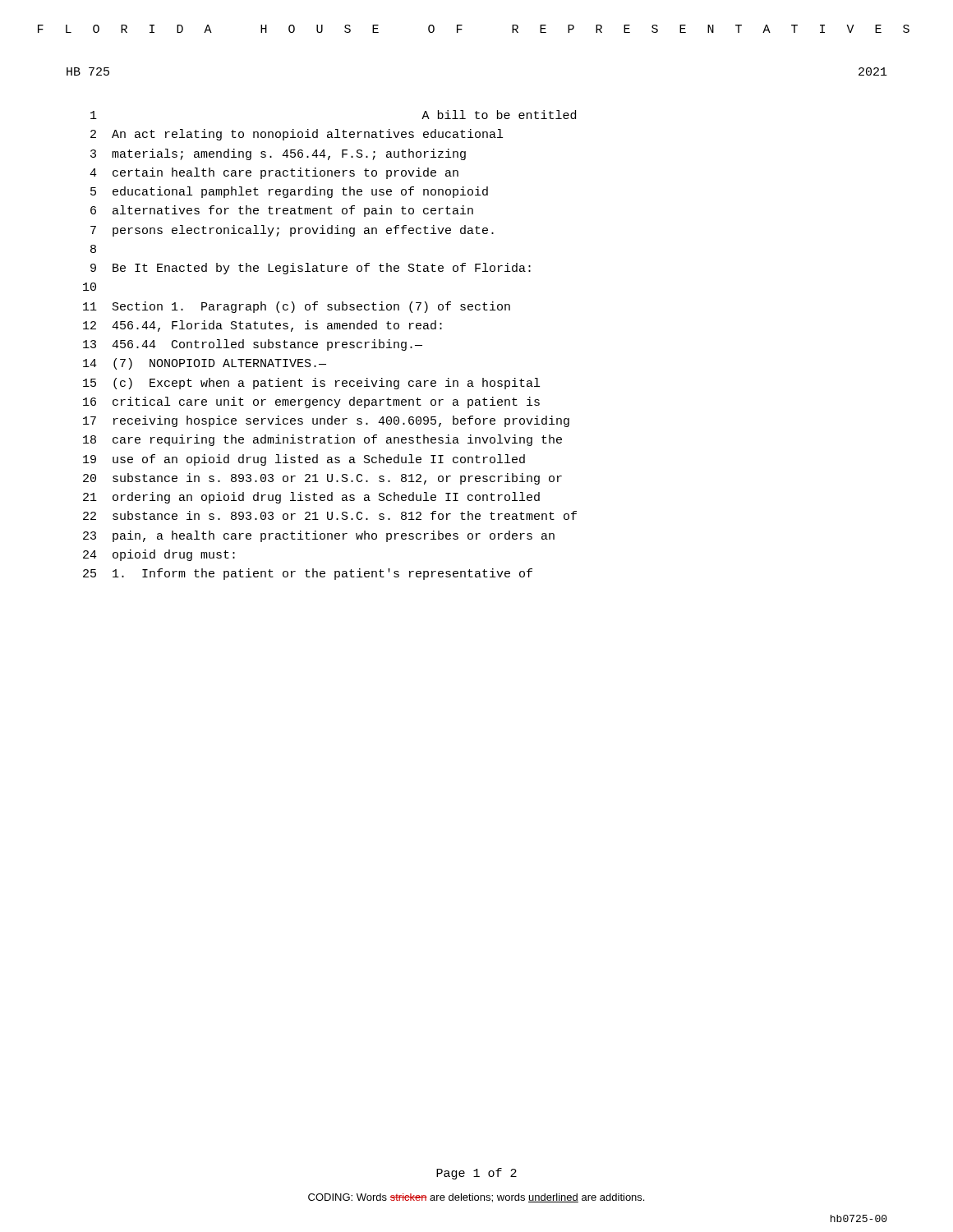Click on the list item that reads "19 use of an opioid drug listed as"
The width and height of the screenshot is (953, 1232).
point(476,460)
